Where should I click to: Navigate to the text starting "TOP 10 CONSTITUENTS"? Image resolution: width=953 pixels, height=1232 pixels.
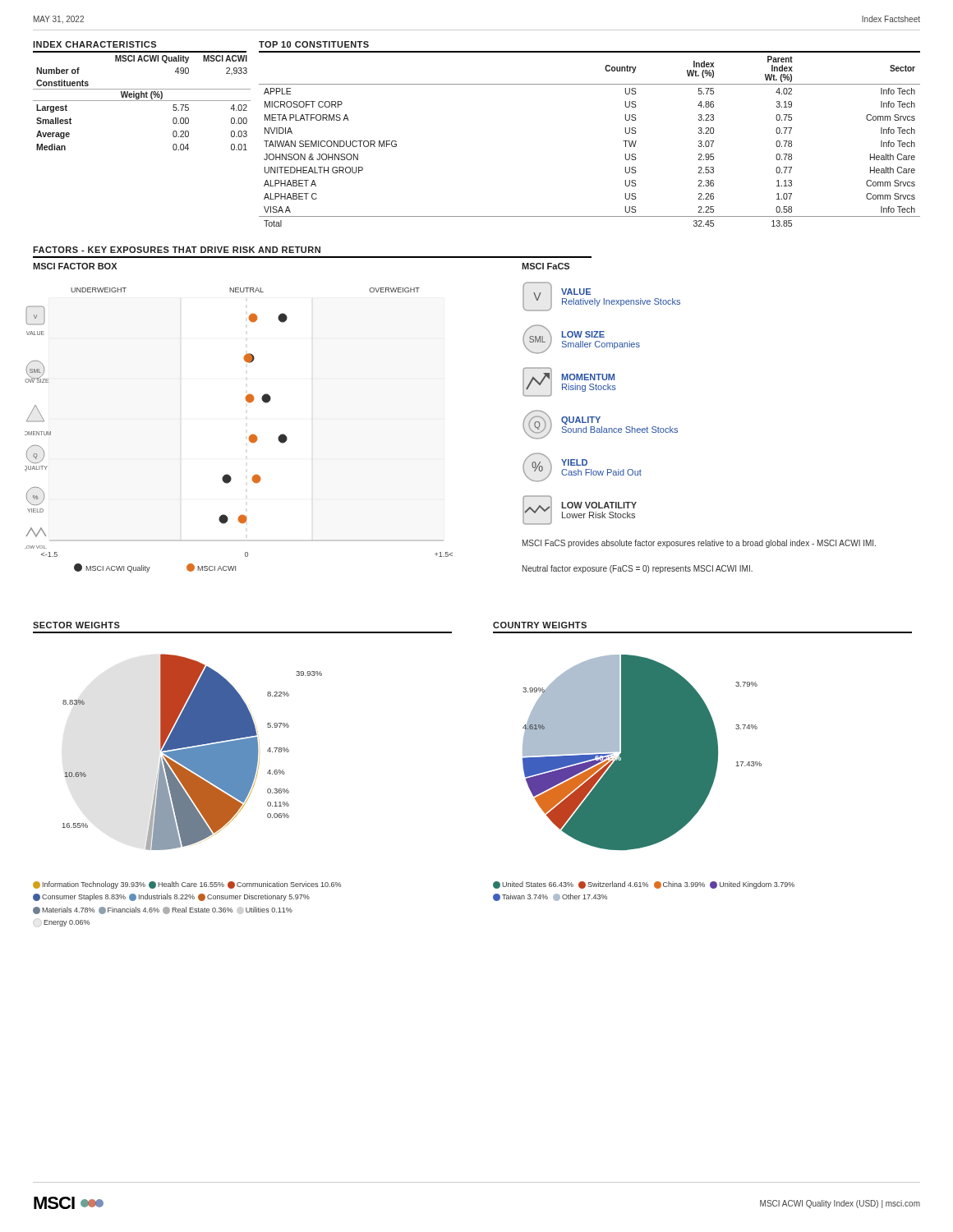coord(314,44)
